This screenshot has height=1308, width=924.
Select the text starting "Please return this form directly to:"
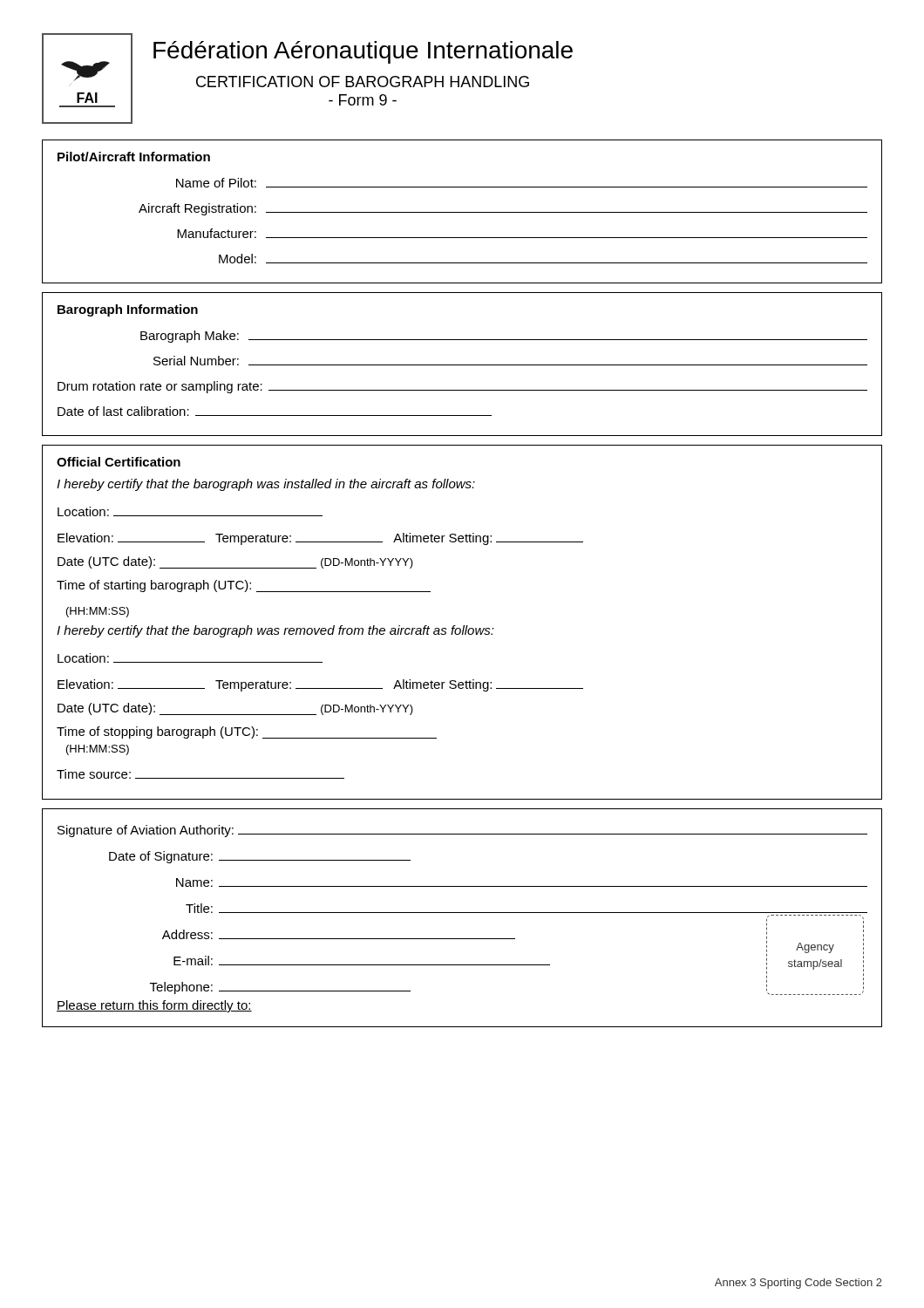tap(154, 1005)
